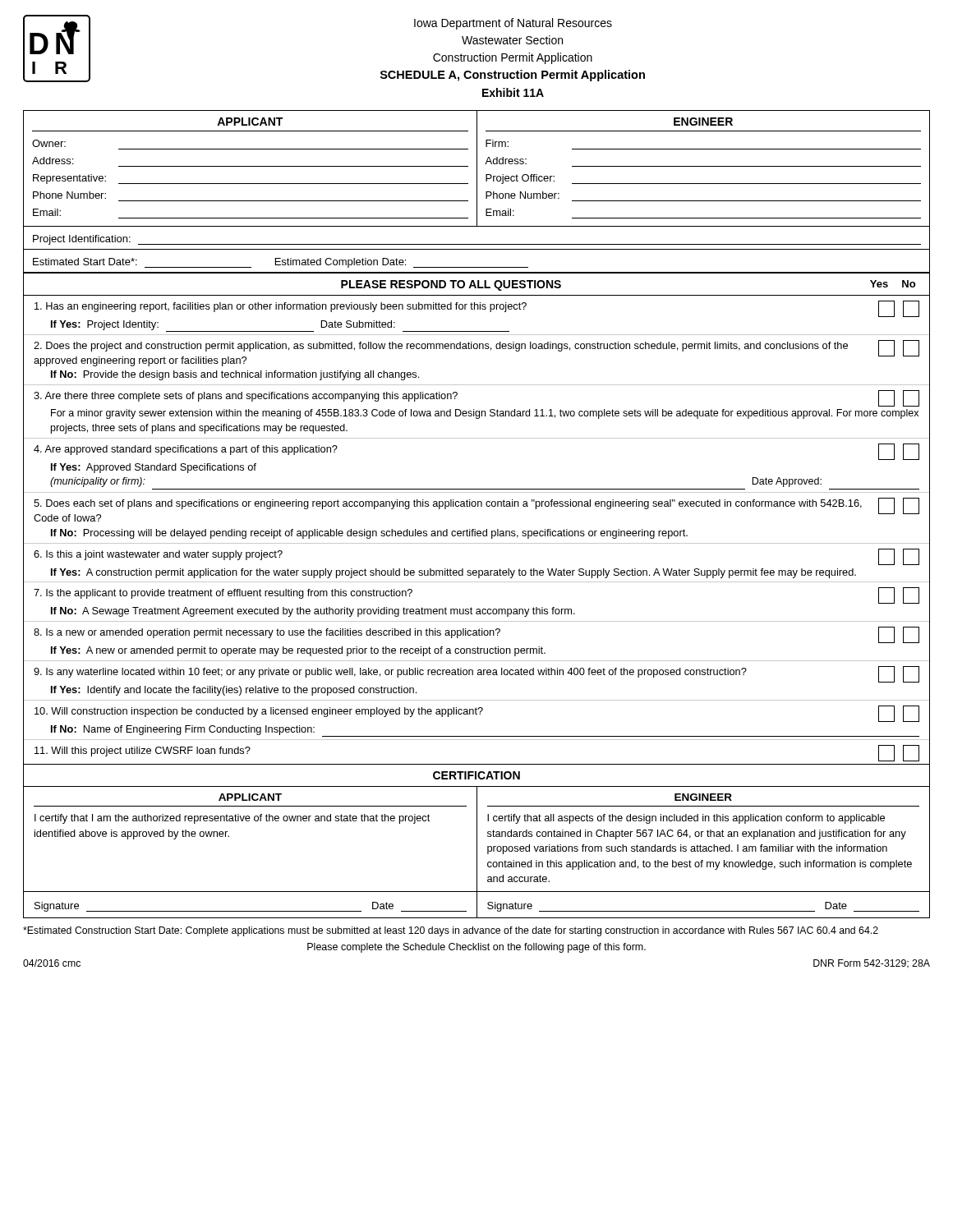953x1232 pixels.
Task: Select the table that reads "PLEASE RESPOND TO"
Action: click(476, 596)
